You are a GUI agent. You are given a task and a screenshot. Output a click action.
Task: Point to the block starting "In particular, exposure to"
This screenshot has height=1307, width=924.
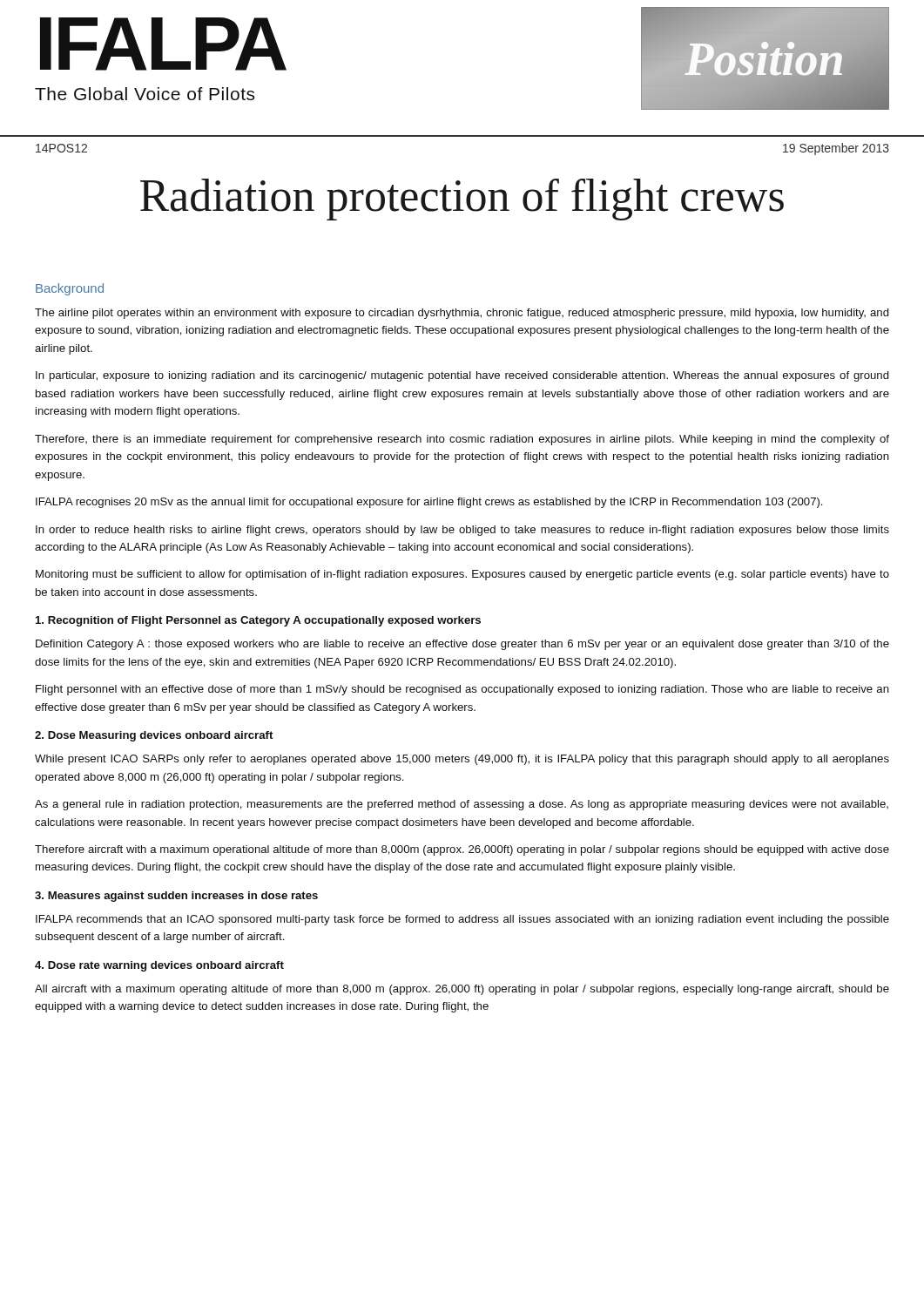[x=462, y=393]
